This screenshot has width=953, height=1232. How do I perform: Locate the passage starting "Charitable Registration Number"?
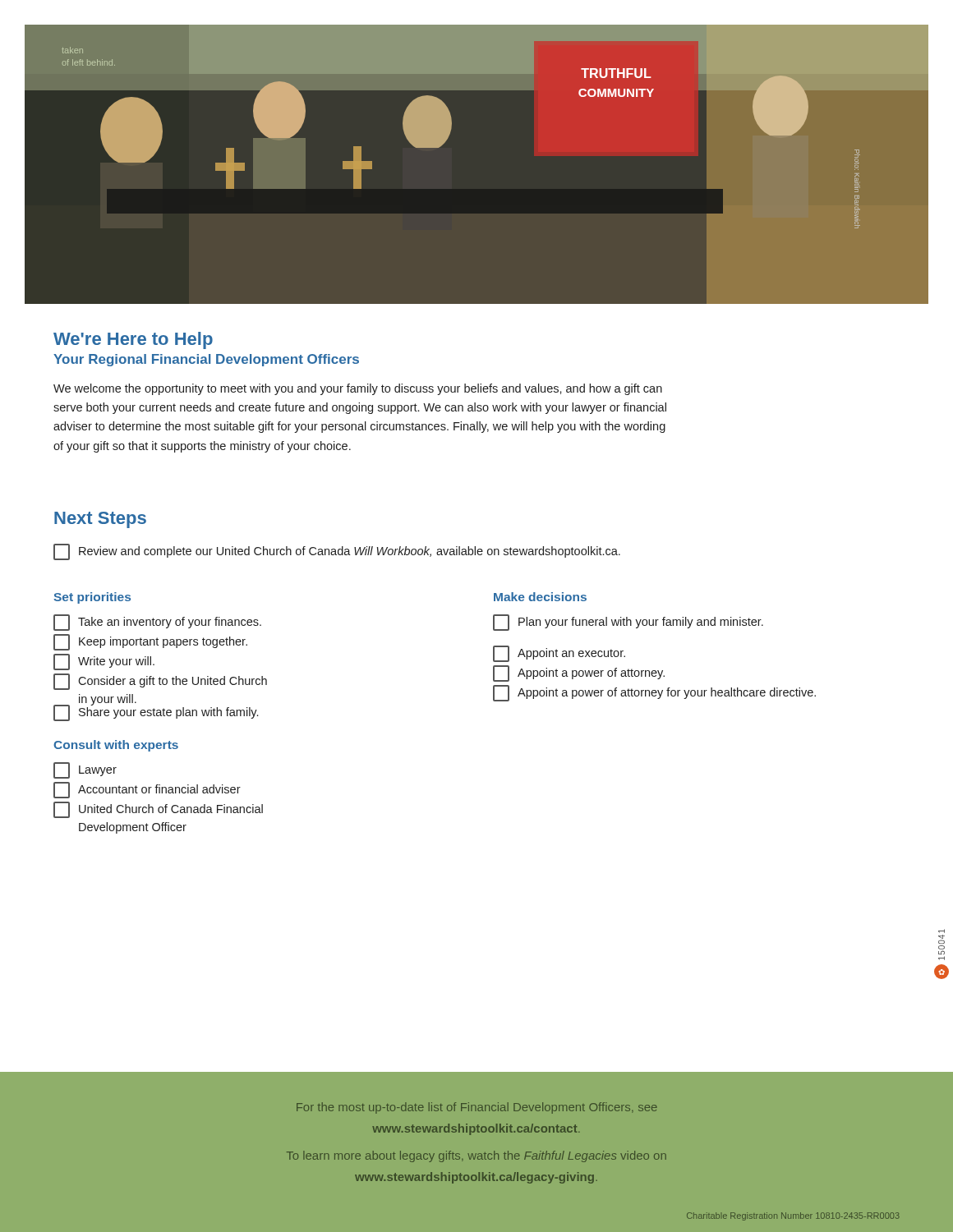click(x=793, y=1216)
